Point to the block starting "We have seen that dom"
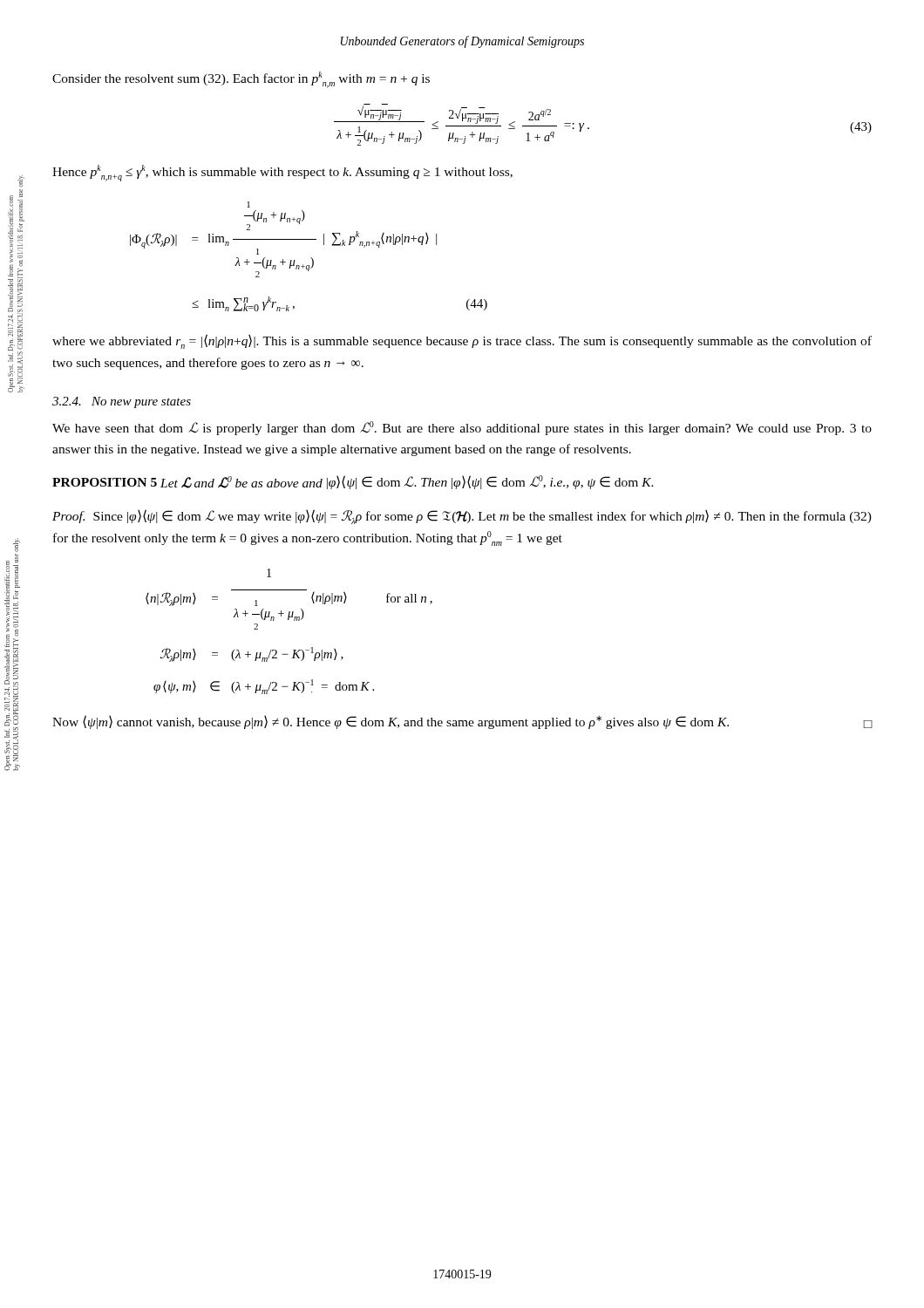This screenshot has height=1308, width=924. 462,438
